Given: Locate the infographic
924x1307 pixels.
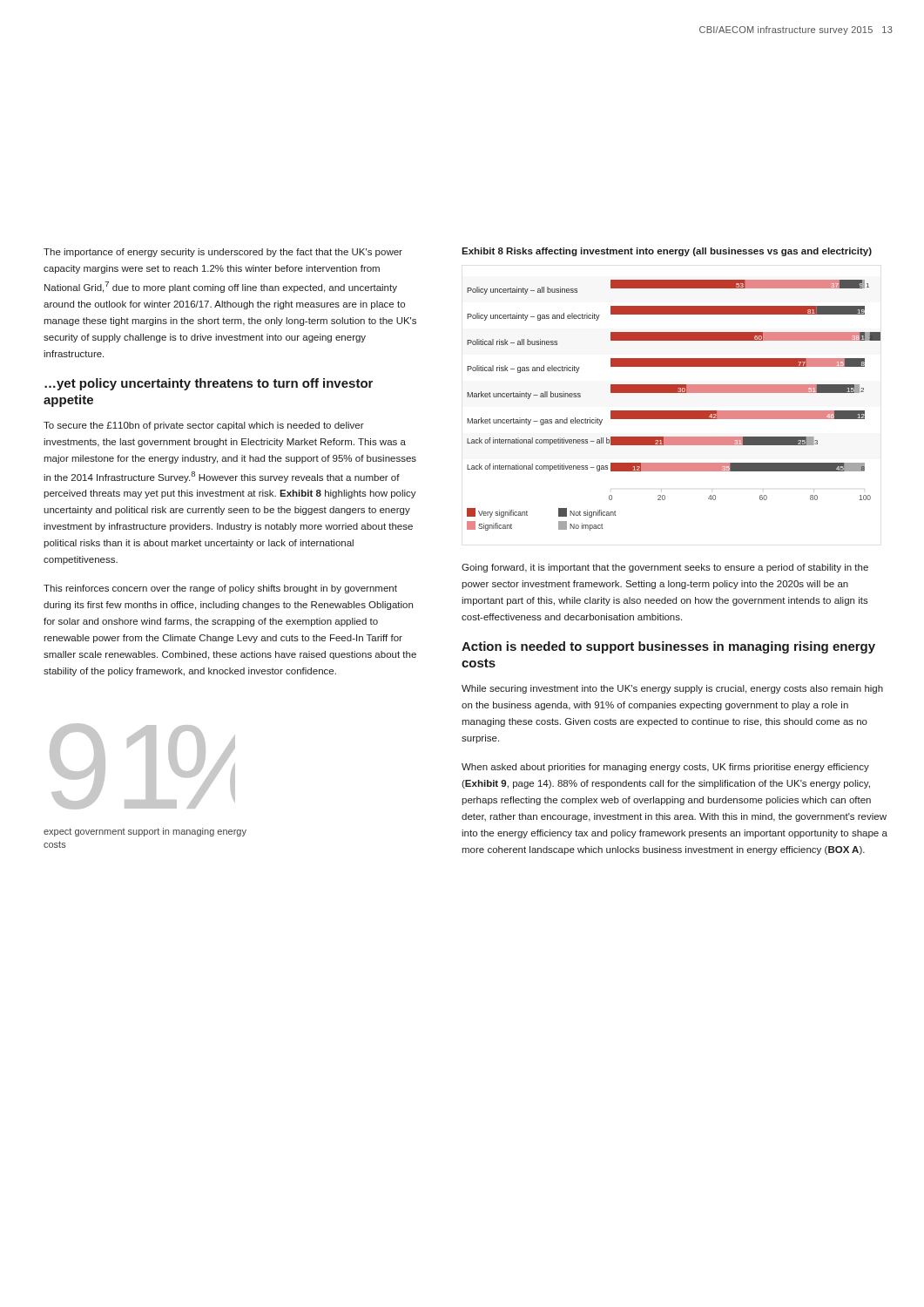Looking at the screenshot, I should [x=232, y=758].
